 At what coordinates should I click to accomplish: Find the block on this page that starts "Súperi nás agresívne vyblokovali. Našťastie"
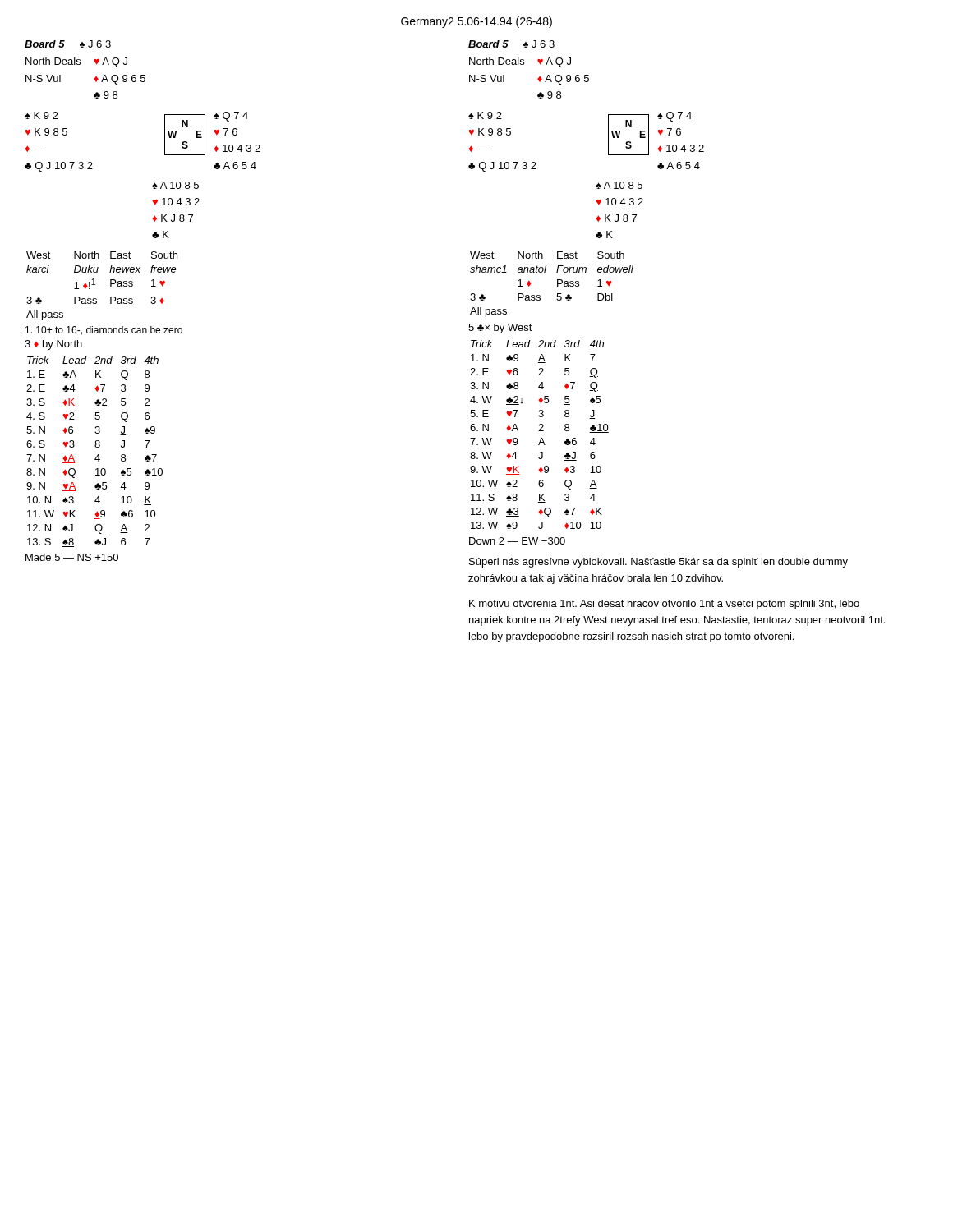[658, 570]
